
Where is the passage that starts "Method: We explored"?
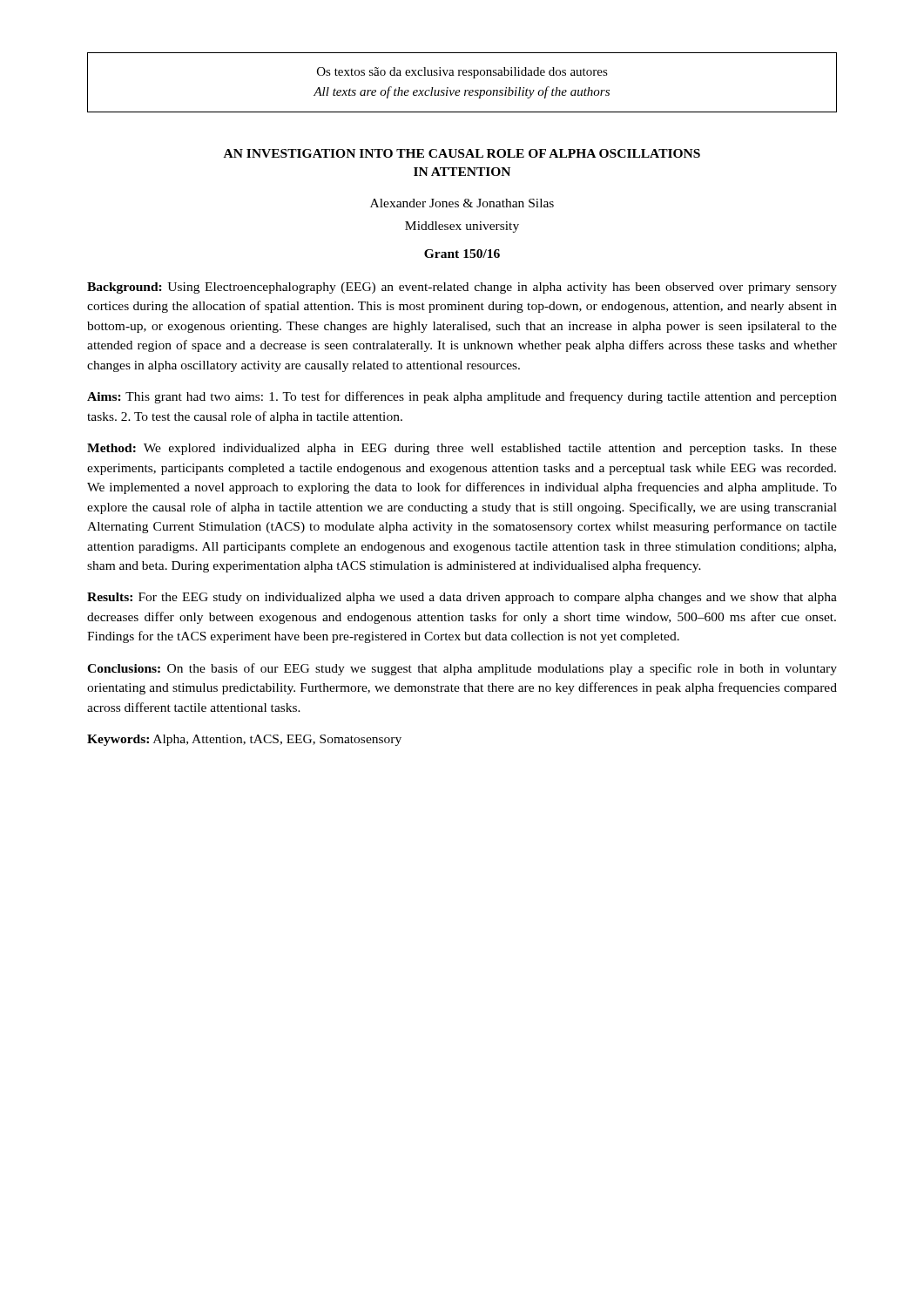[x=462, y=506]
